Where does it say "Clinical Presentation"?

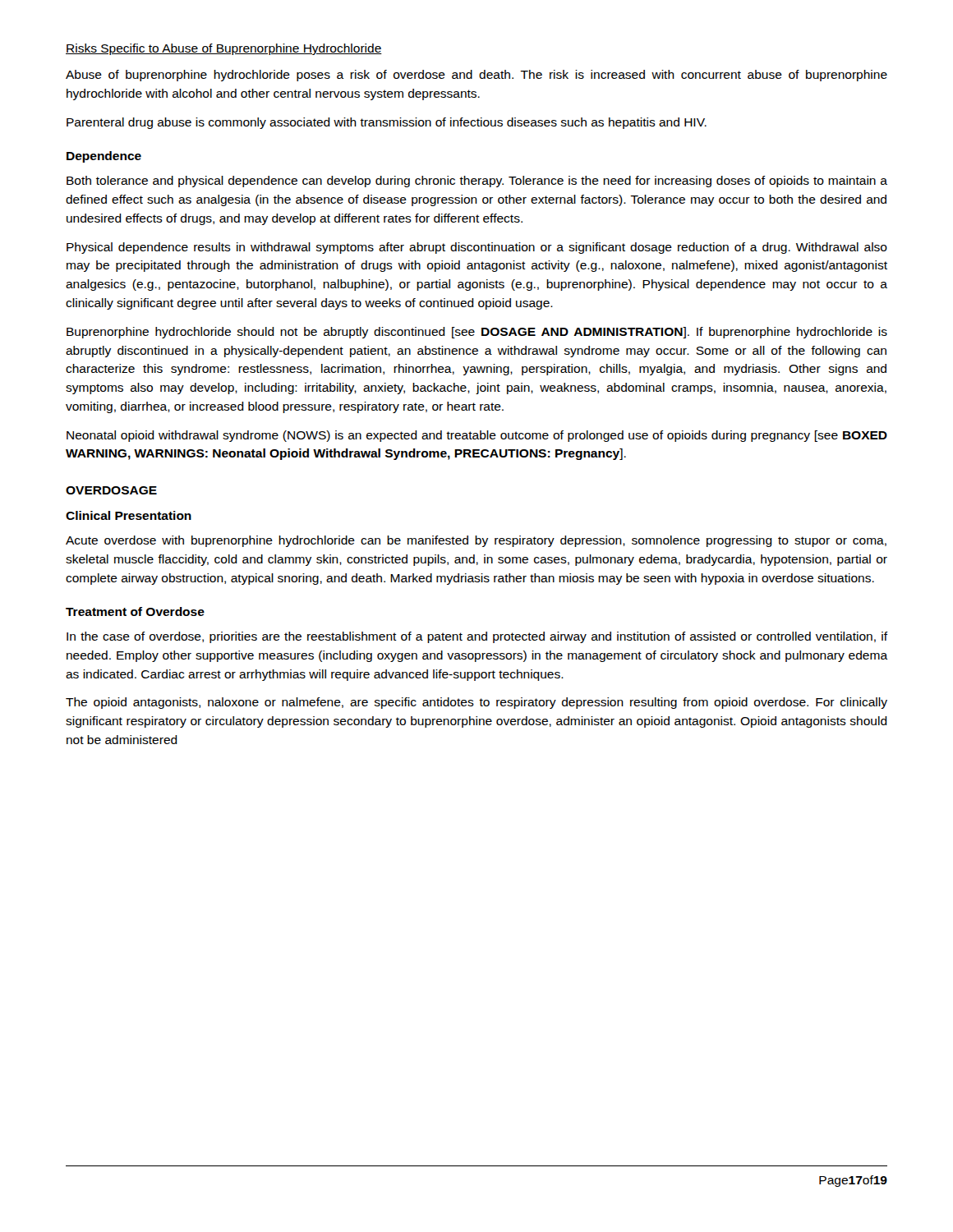(x=129, y=515)
